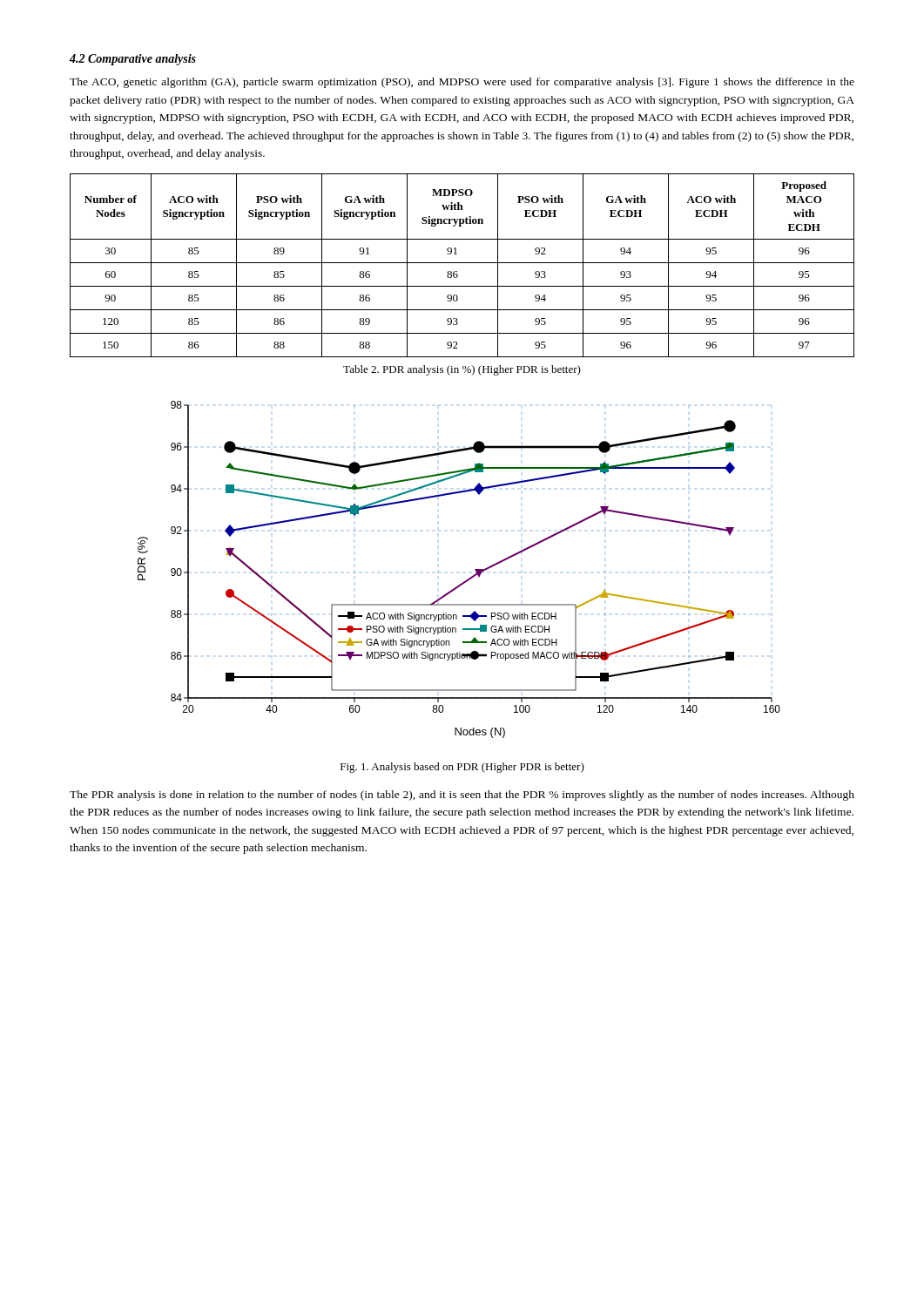Find the text block with the text "The PDR analysis is done"
Viewport: 924px width, 1307px height.
[462, 821]
